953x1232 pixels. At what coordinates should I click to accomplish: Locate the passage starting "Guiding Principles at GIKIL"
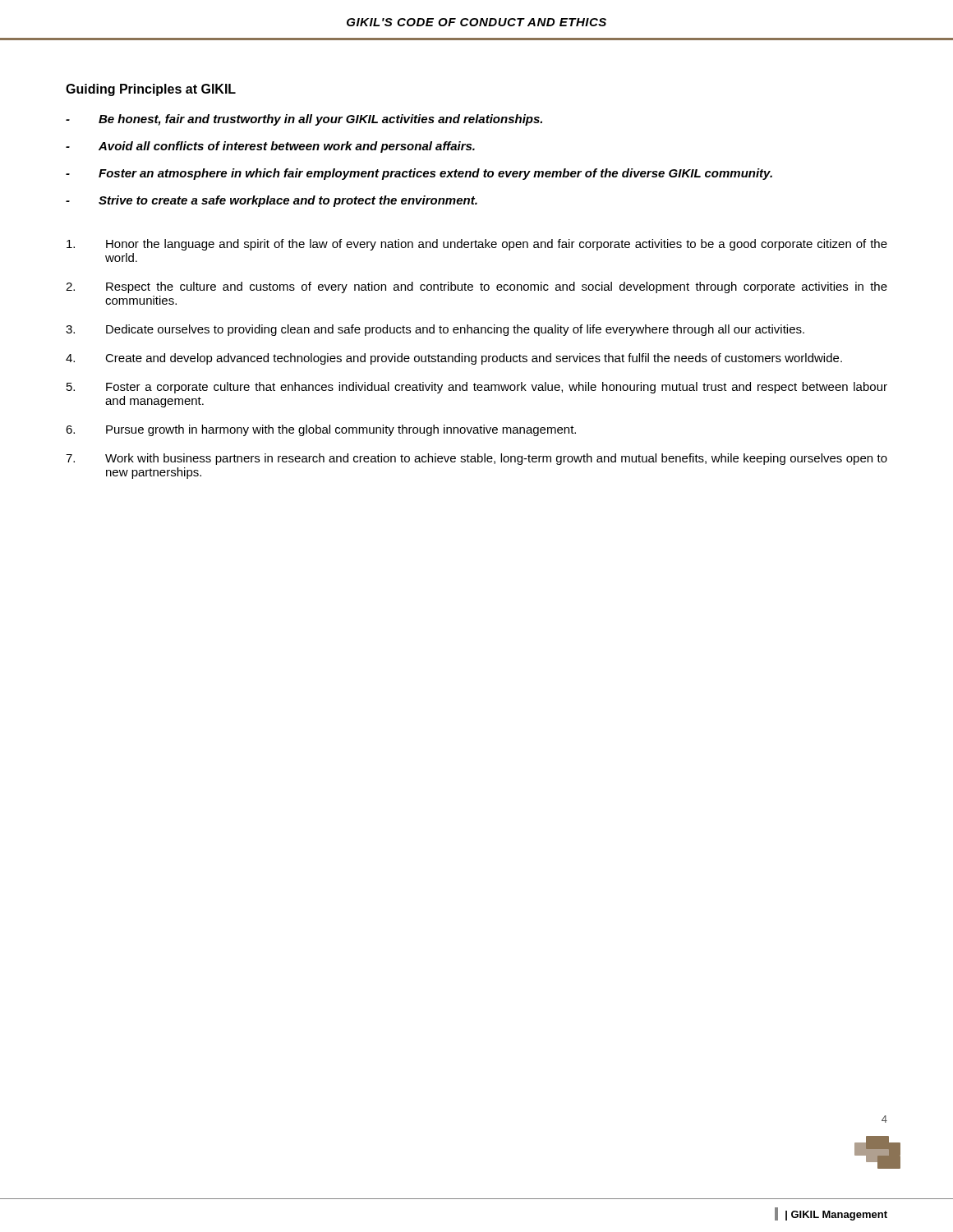tap(151, 89)
